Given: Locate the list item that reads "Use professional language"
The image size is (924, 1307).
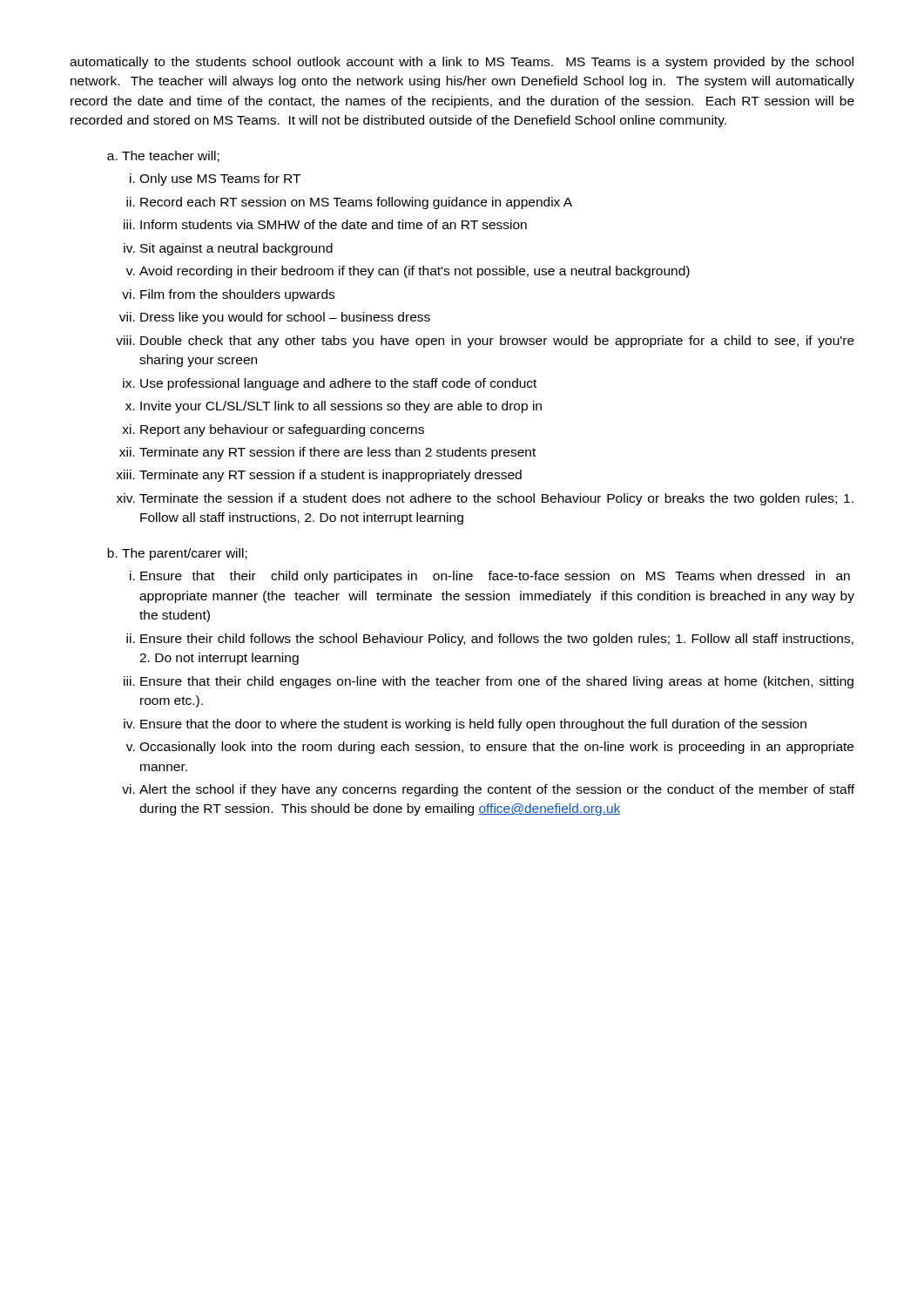Looking at the screenshot, I should coord(338,383).
